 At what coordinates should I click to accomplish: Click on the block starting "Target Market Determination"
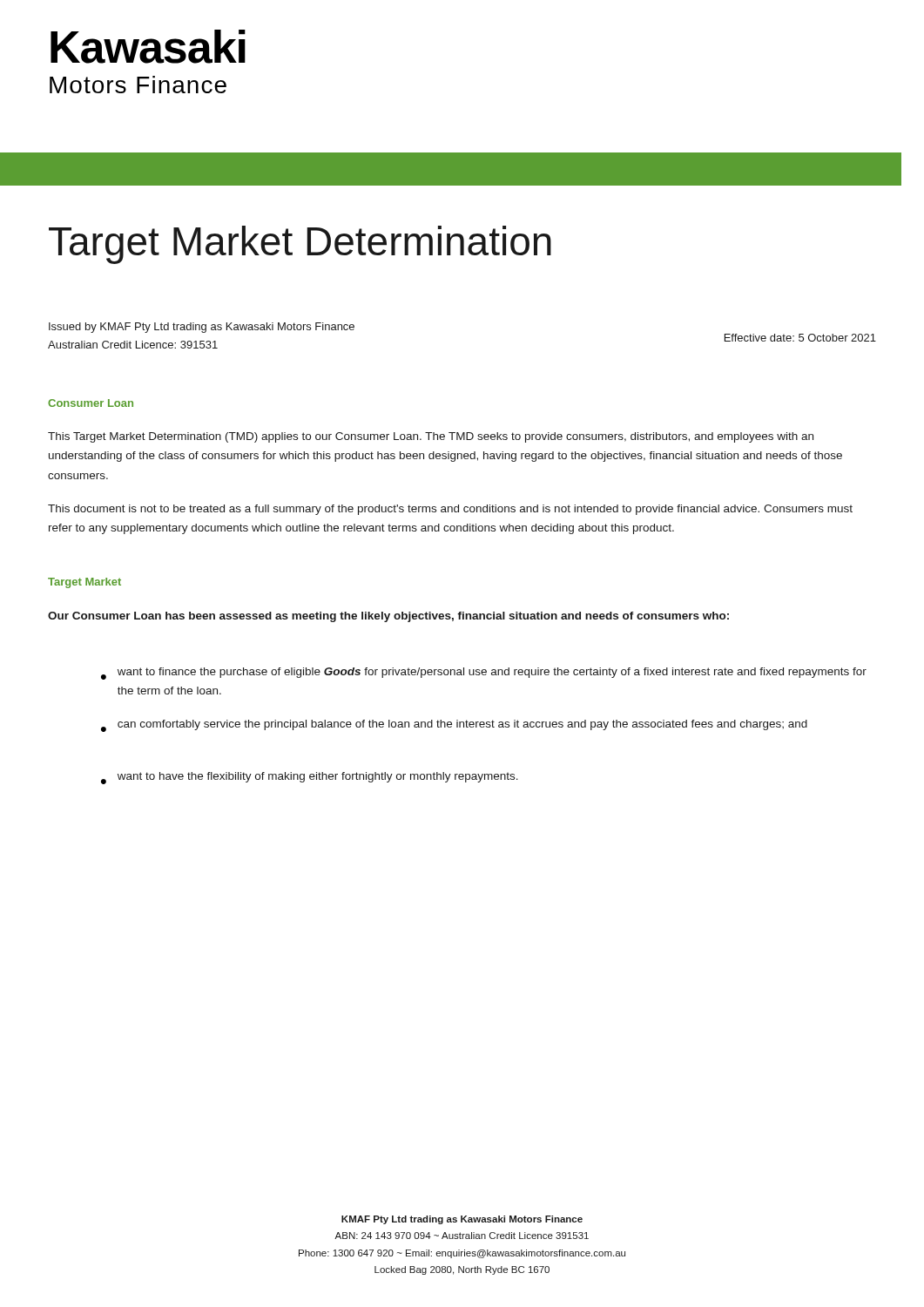pos(462,241)
